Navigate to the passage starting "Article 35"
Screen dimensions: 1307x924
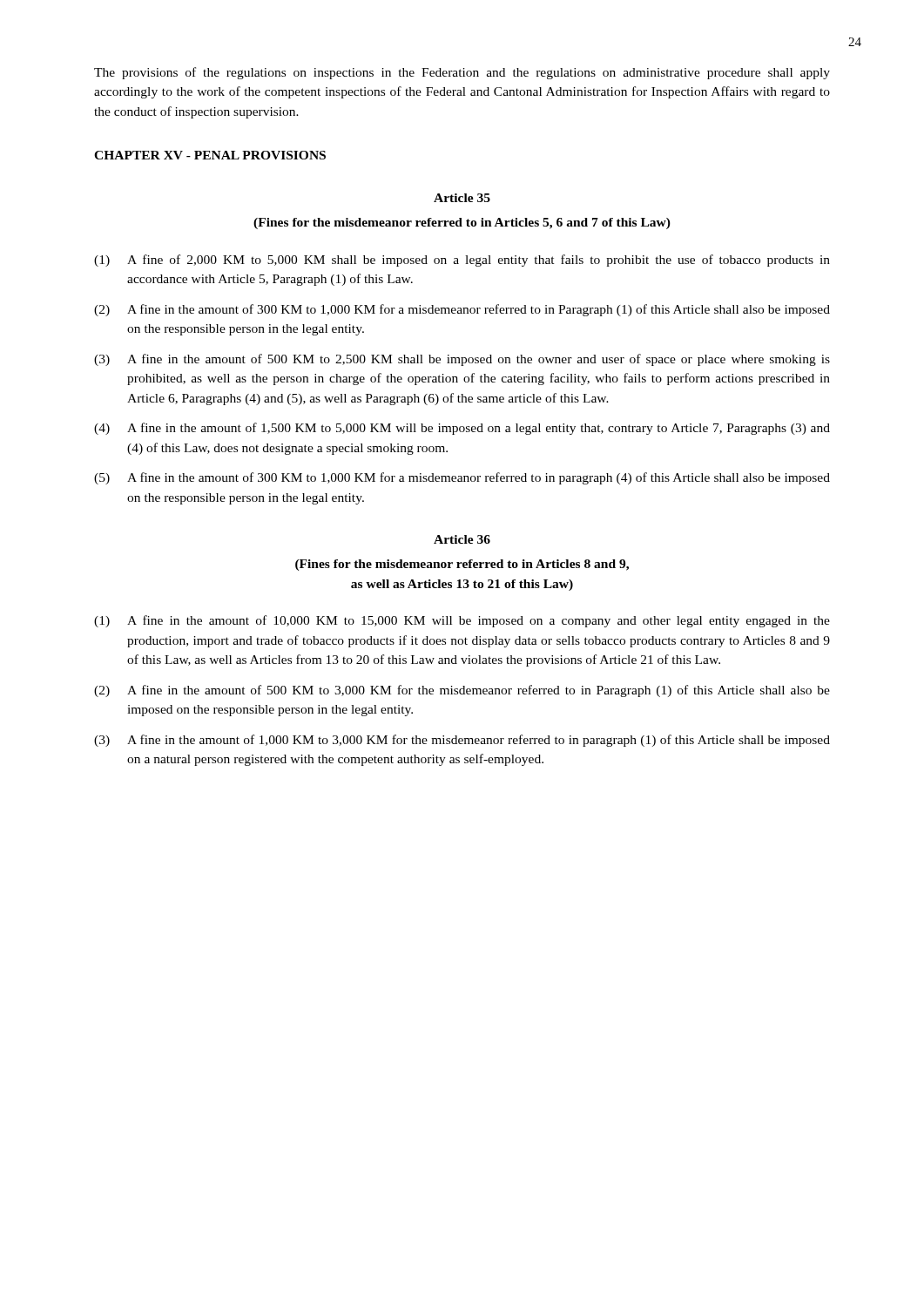(462, 197)
